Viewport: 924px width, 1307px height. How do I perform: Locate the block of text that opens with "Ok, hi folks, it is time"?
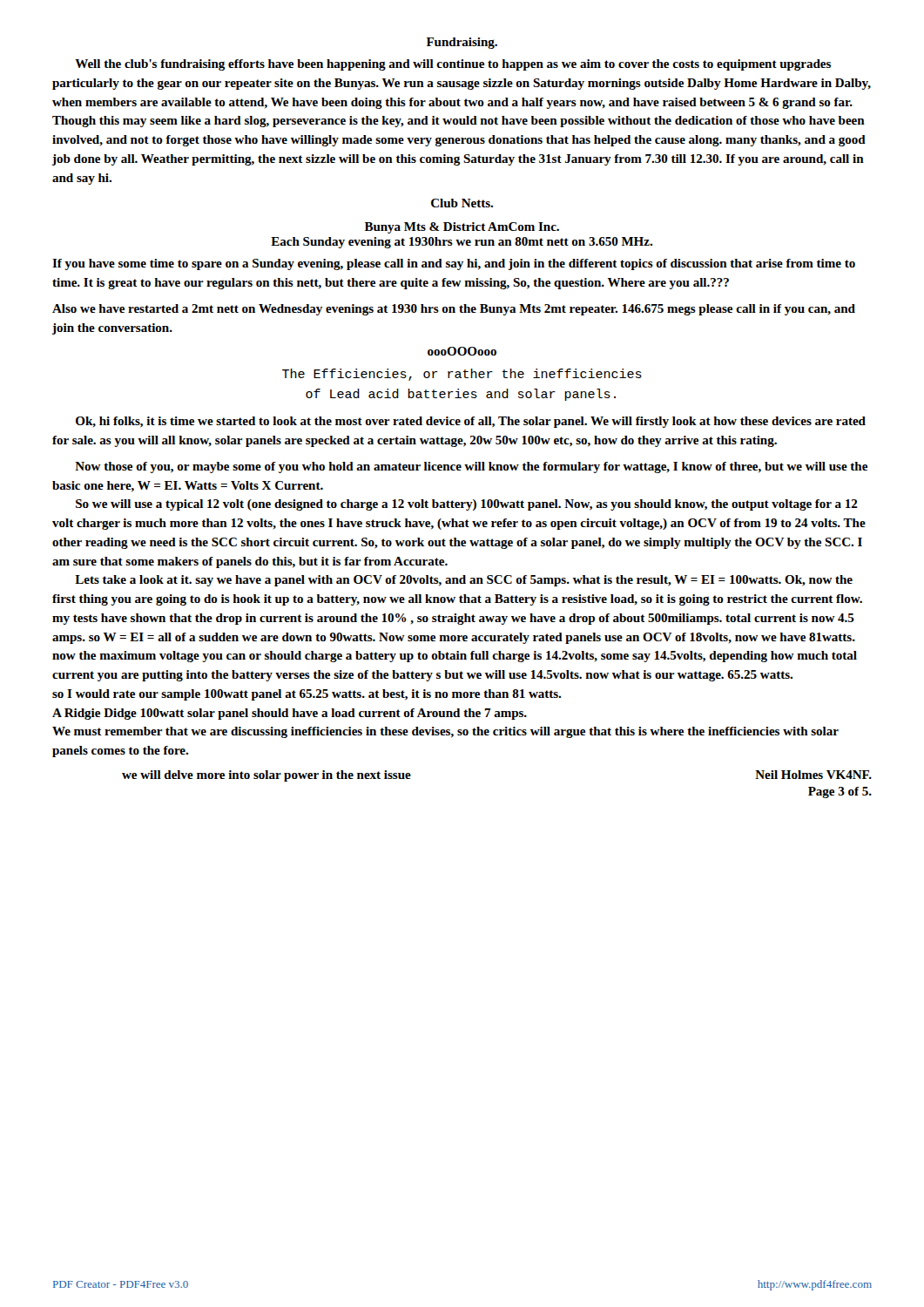(x=459, y=431)
